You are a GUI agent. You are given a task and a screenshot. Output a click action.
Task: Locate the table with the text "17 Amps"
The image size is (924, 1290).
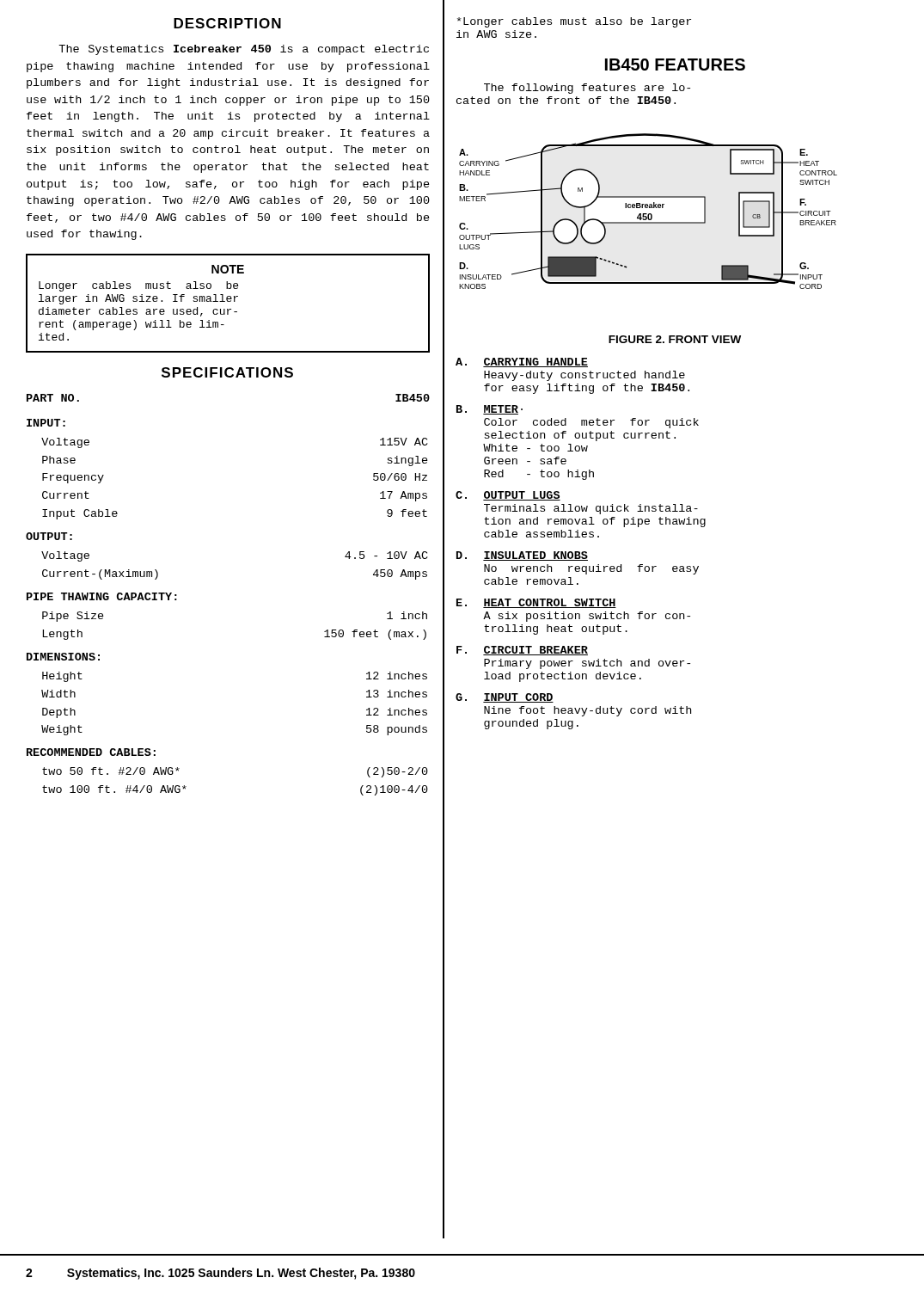(228, 595)
